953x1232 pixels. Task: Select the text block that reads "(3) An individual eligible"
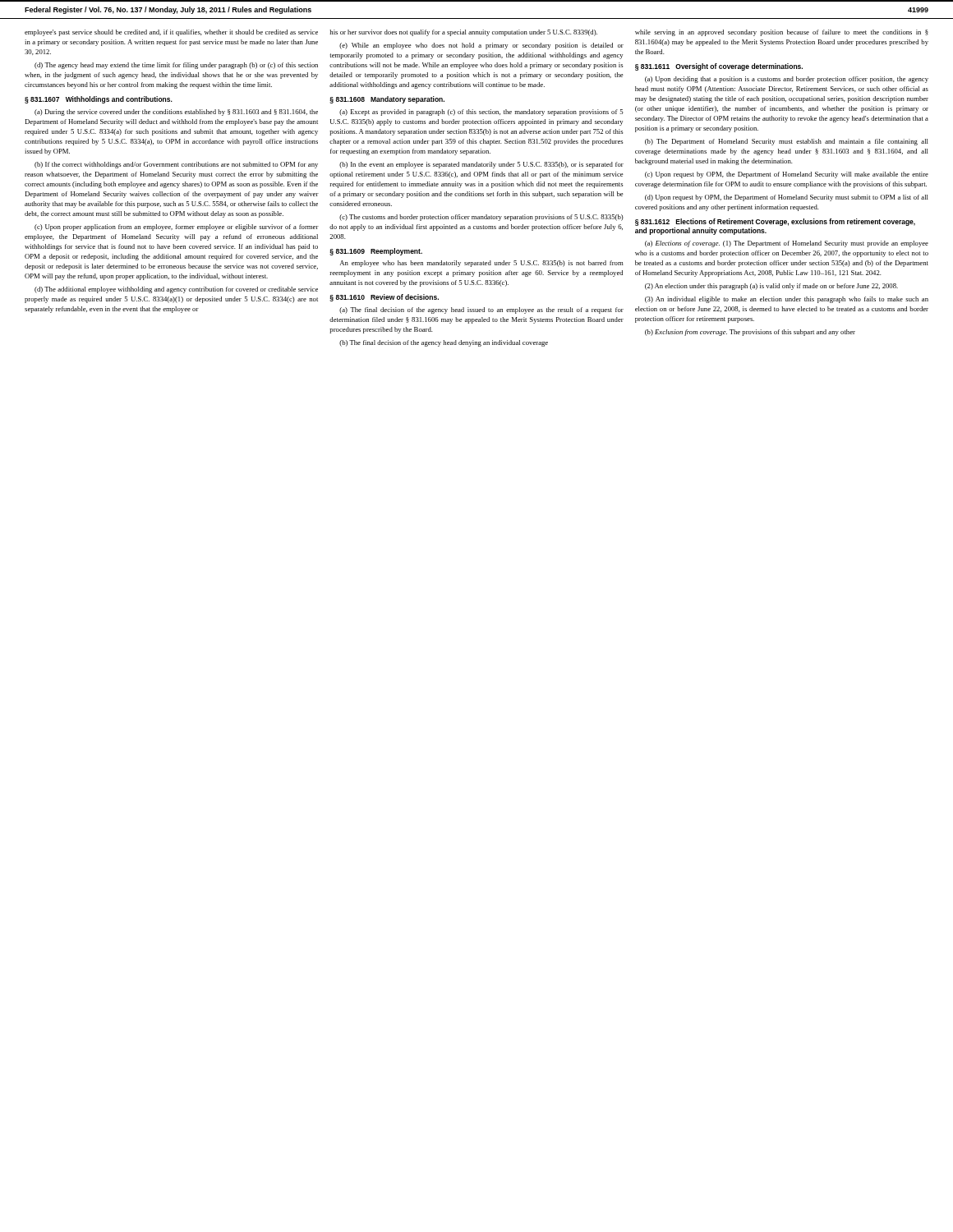coord(782,308)
